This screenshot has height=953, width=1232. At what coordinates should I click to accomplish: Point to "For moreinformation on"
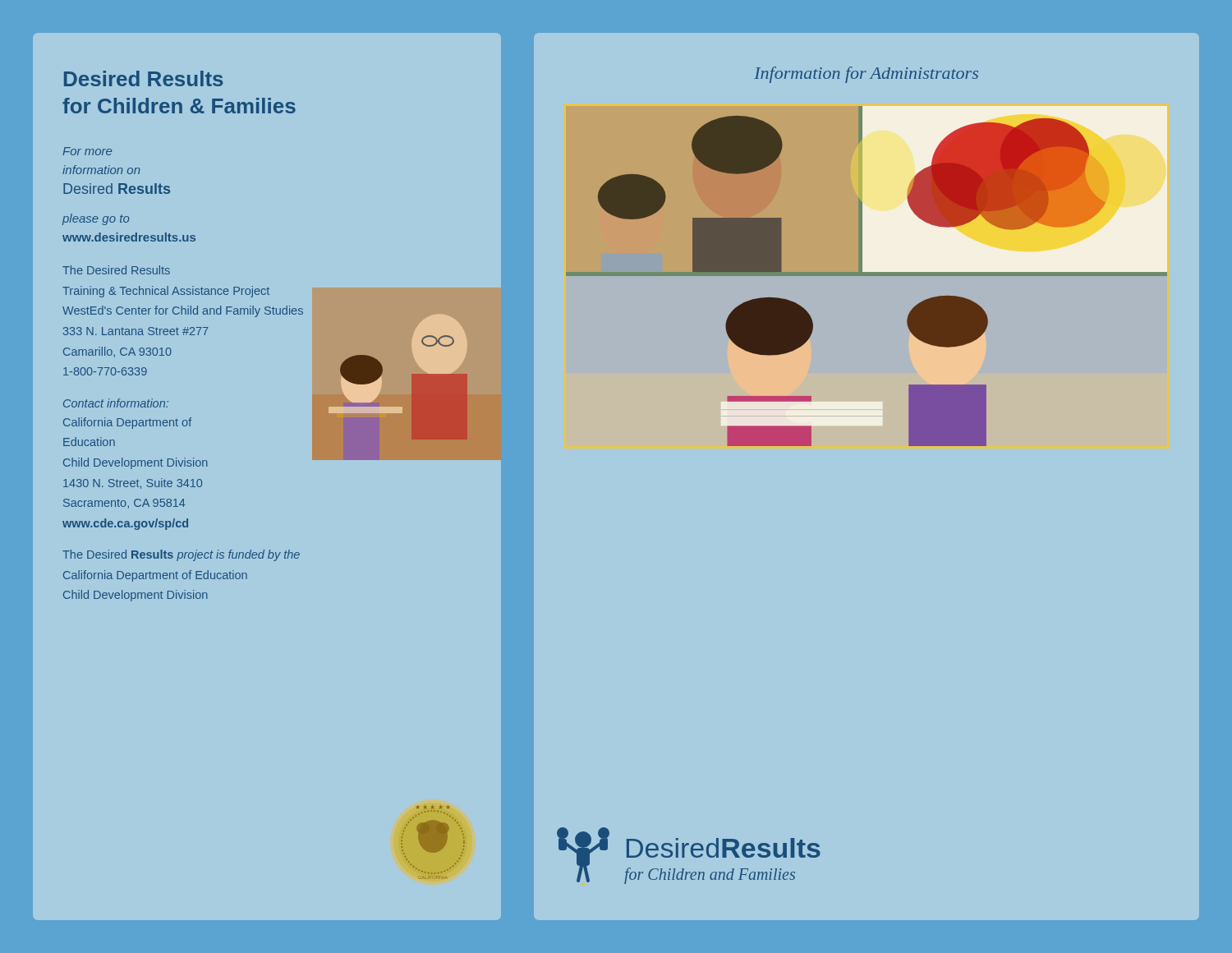[x=101, y=160]
